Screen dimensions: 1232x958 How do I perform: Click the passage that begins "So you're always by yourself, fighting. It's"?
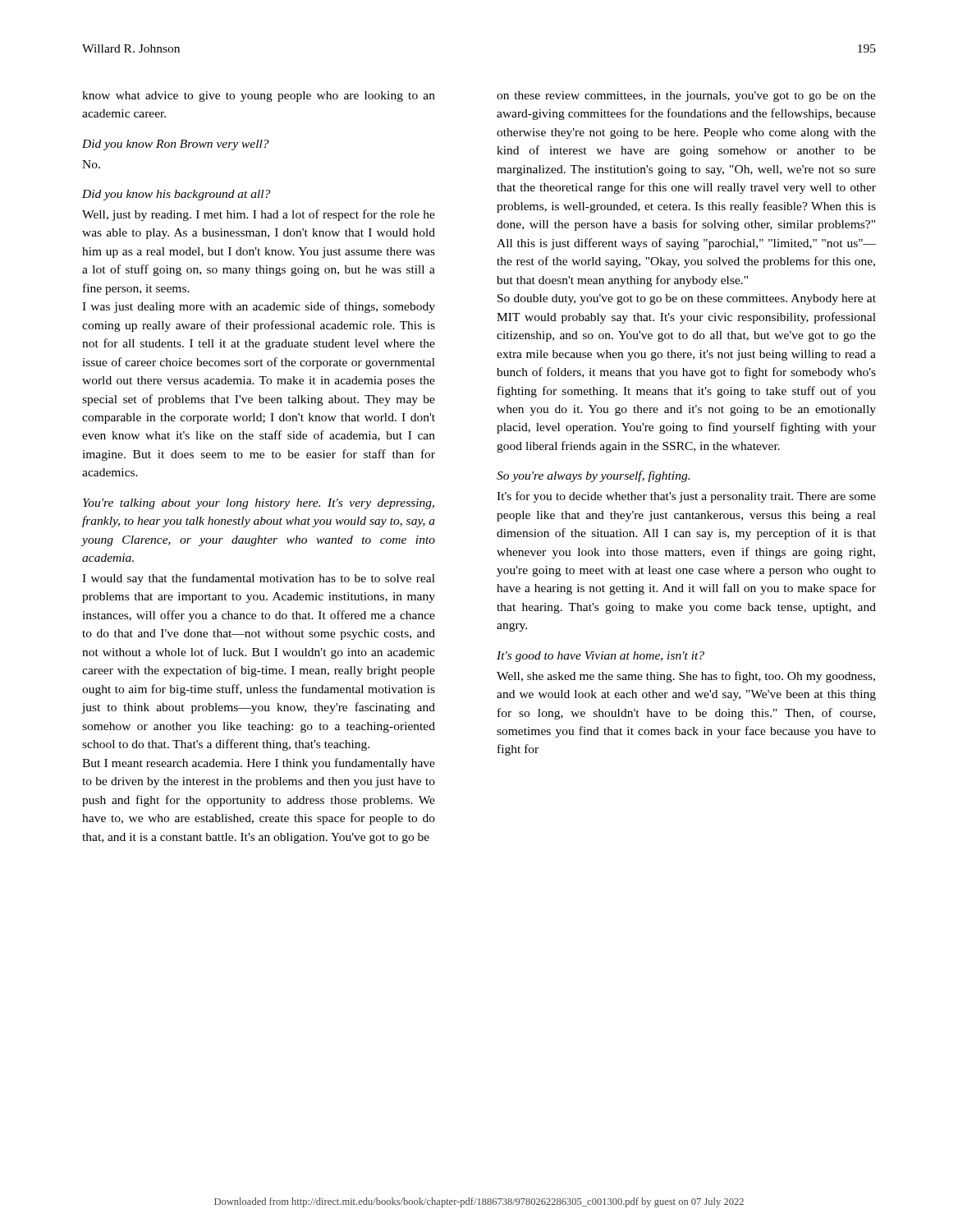coord(686,551)
